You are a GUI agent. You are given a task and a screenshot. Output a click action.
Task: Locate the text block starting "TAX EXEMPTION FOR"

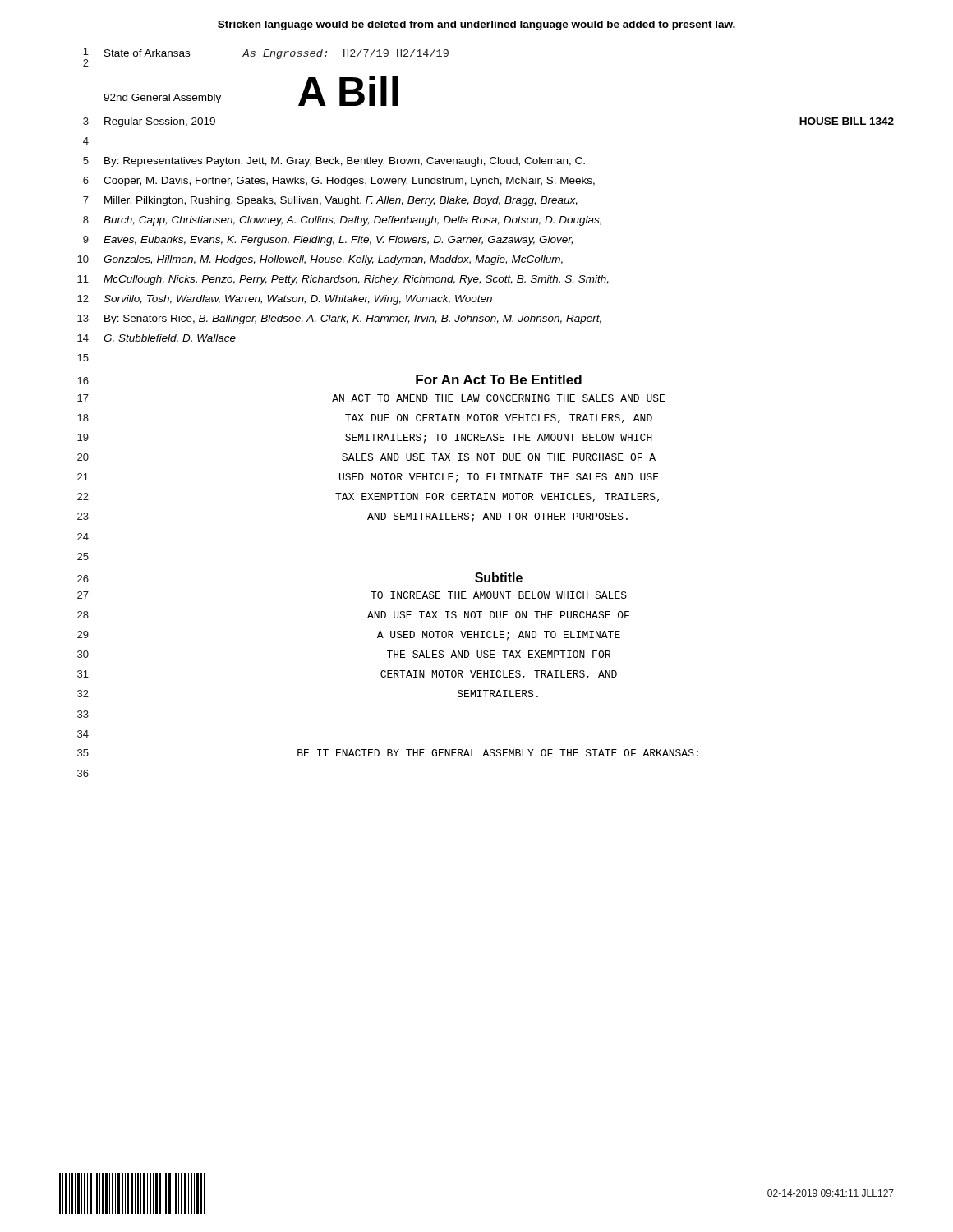pyautogui.click(x=499, y=497)
